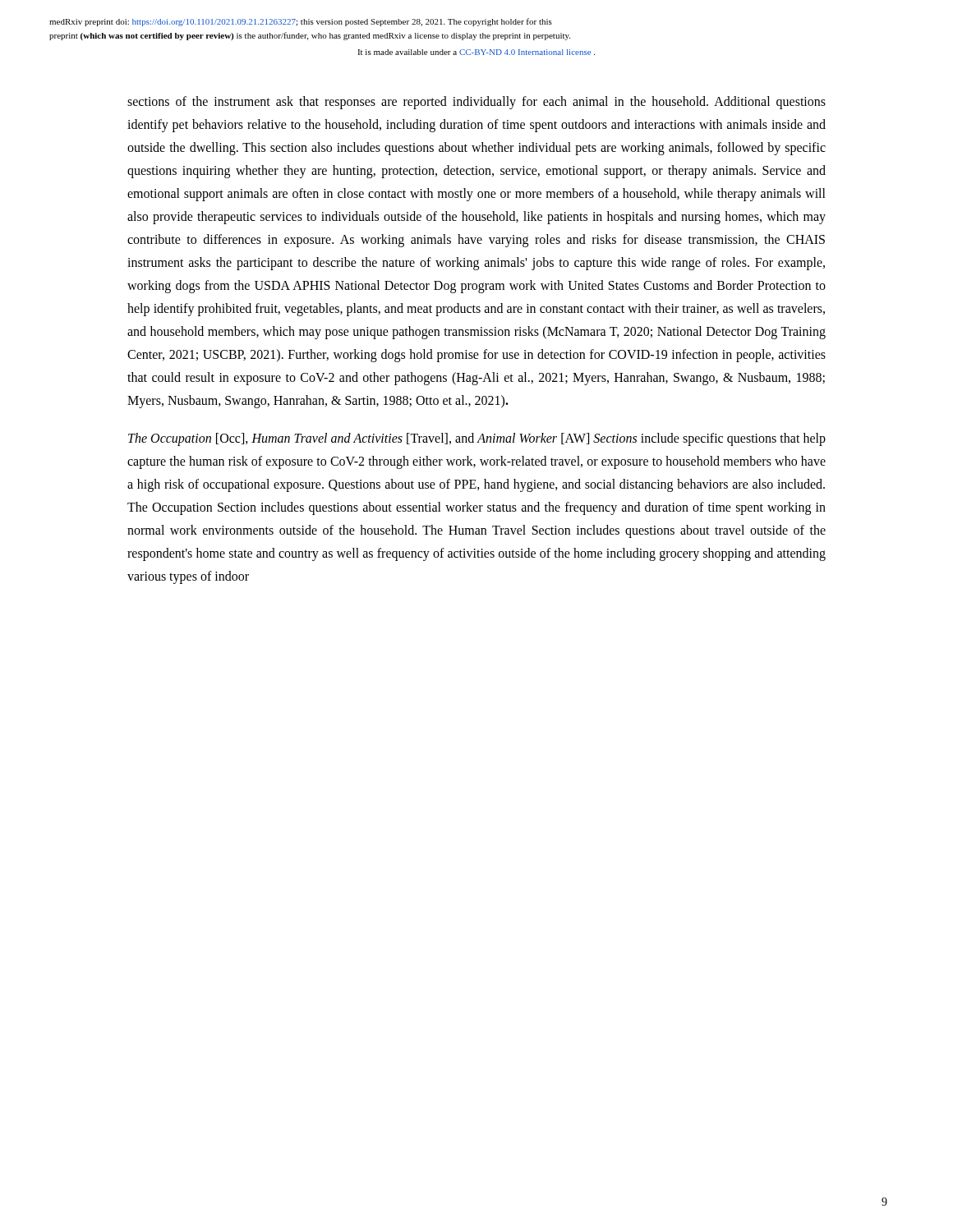Navigate to the text block starting "sections of the"
Image resolution: width=953 pixels, height=1232 pixels.
(x=476, y=251)
